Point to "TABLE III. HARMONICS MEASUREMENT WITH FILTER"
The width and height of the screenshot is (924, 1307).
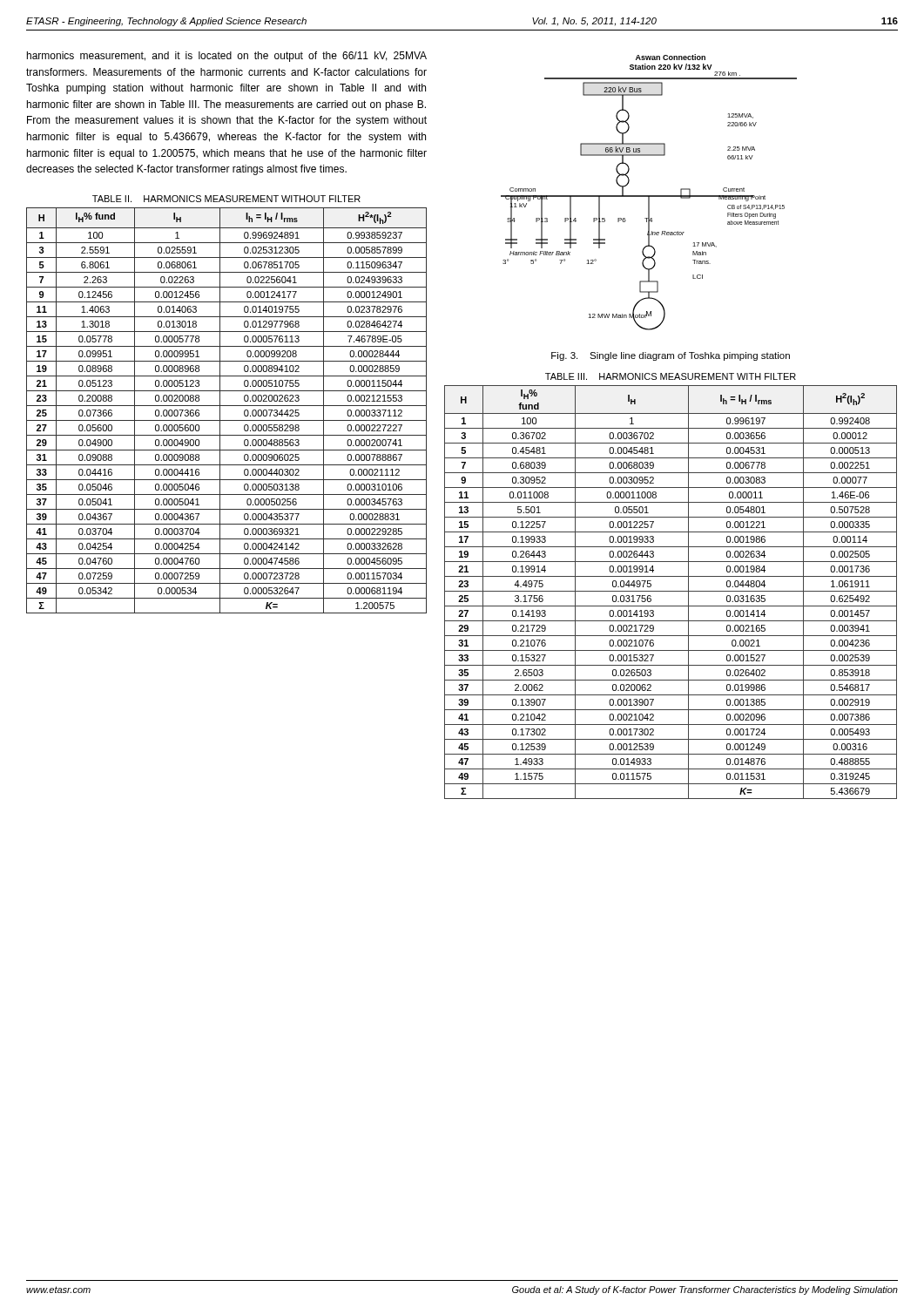pos(671,376)
